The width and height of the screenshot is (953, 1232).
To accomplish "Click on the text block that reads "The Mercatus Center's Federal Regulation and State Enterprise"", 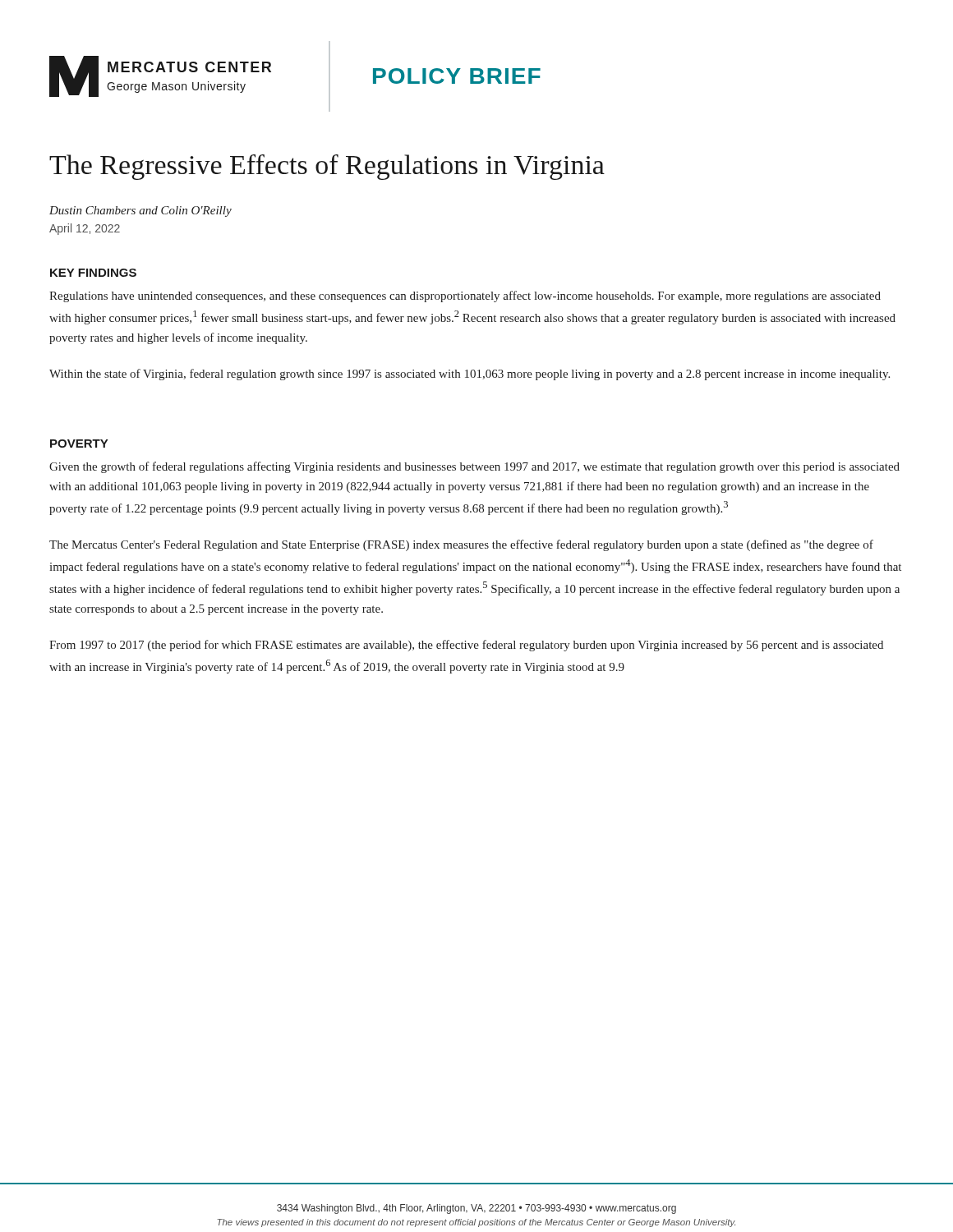I will pyautogui.click(x=476, y=576).
